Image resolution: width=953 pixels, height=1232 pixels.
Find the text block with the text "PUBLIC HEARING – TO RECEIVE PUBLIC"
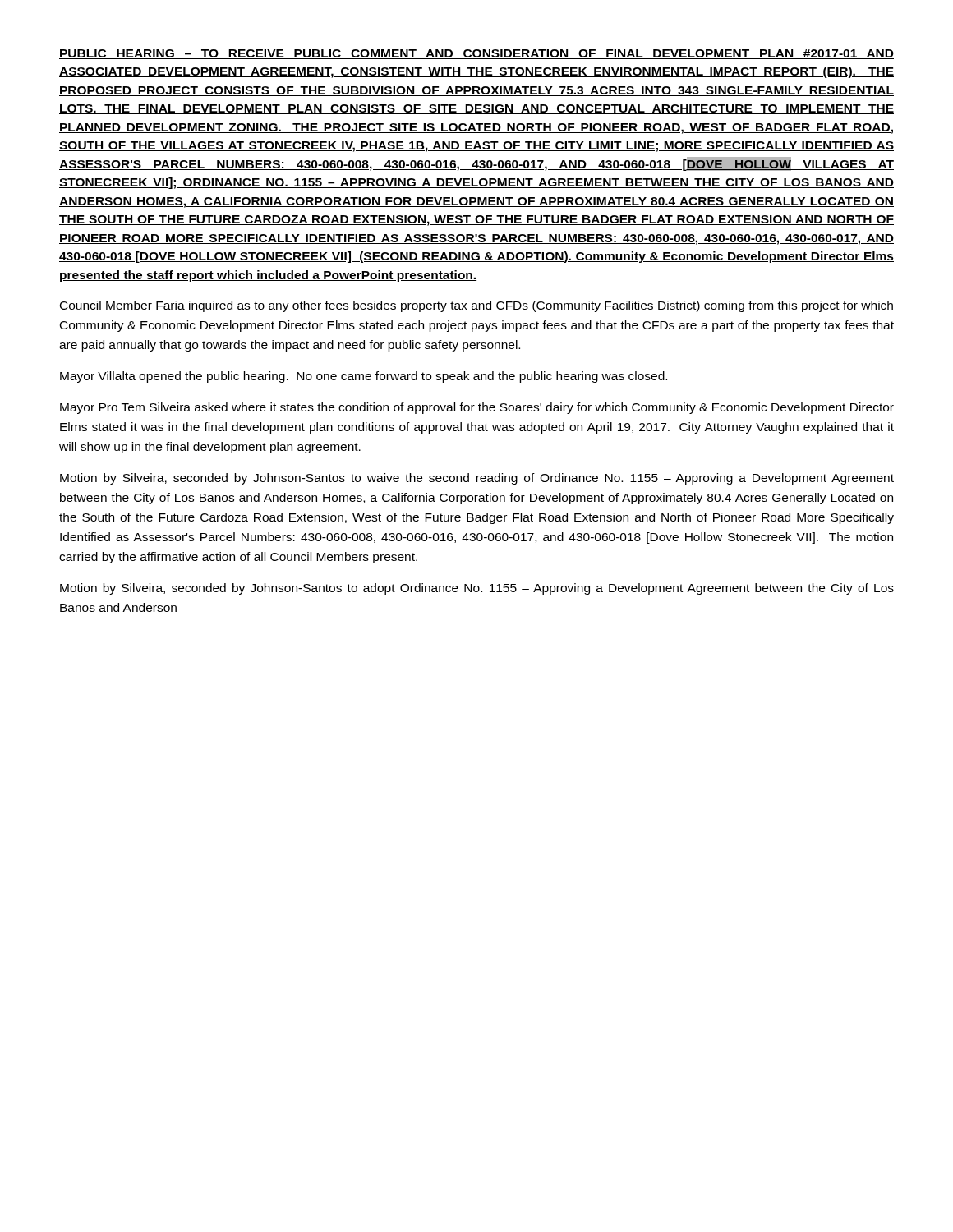click(x=476, y=164)
